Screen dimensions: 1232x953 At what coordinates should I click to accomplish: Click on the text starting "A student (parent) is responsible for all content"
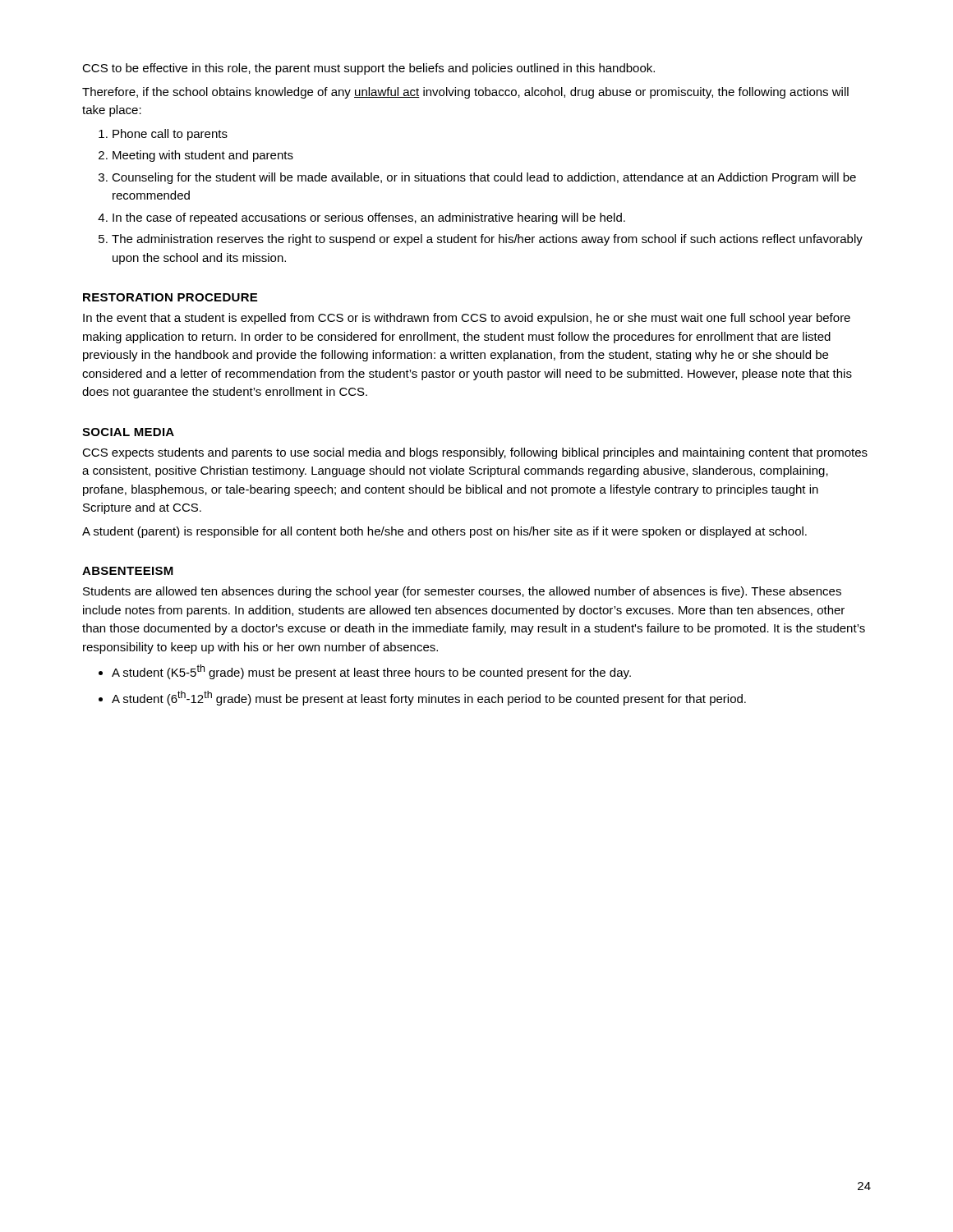point(445,531)
